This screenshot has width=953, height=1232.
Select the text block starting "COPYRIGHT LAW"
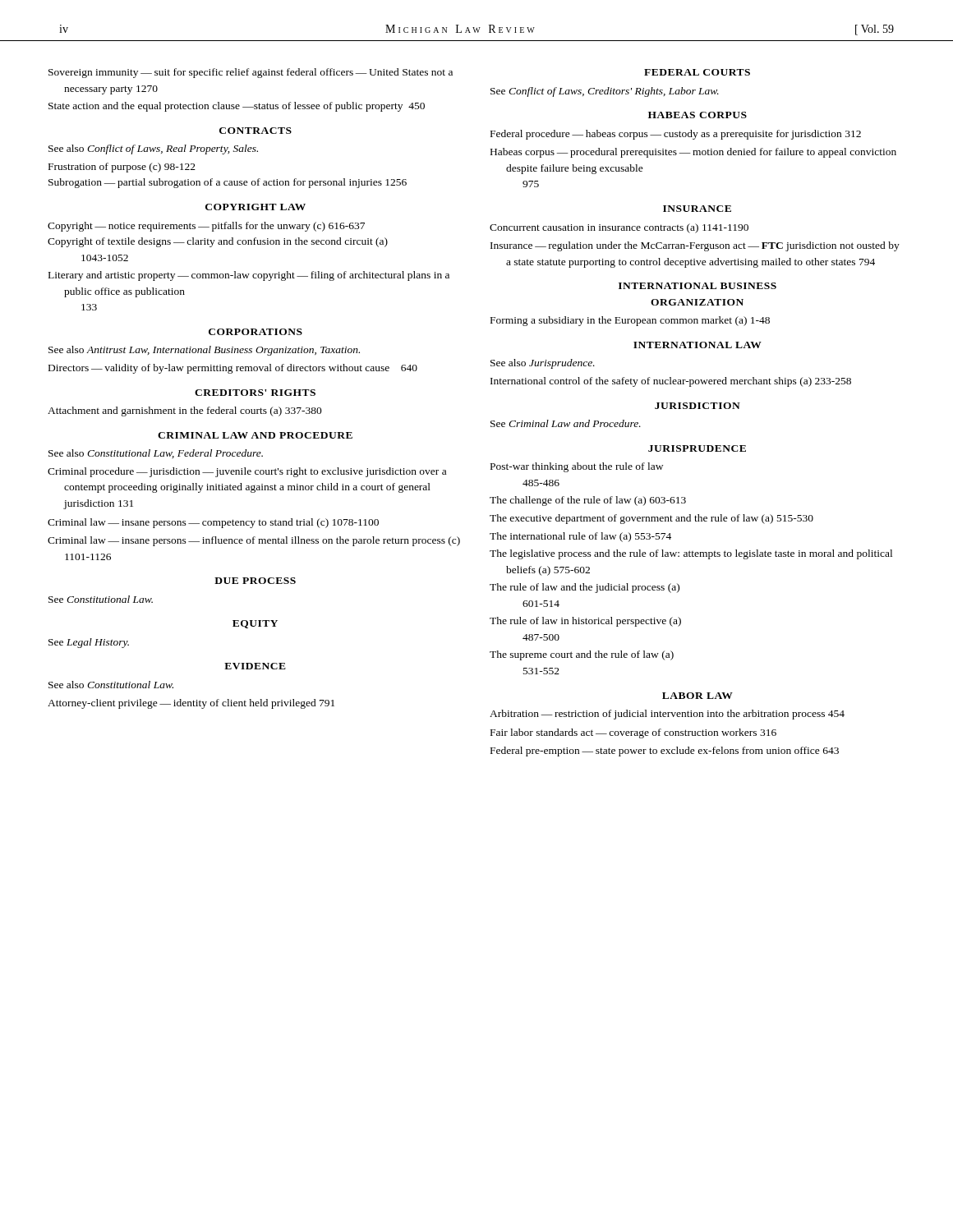click(255, 206)
